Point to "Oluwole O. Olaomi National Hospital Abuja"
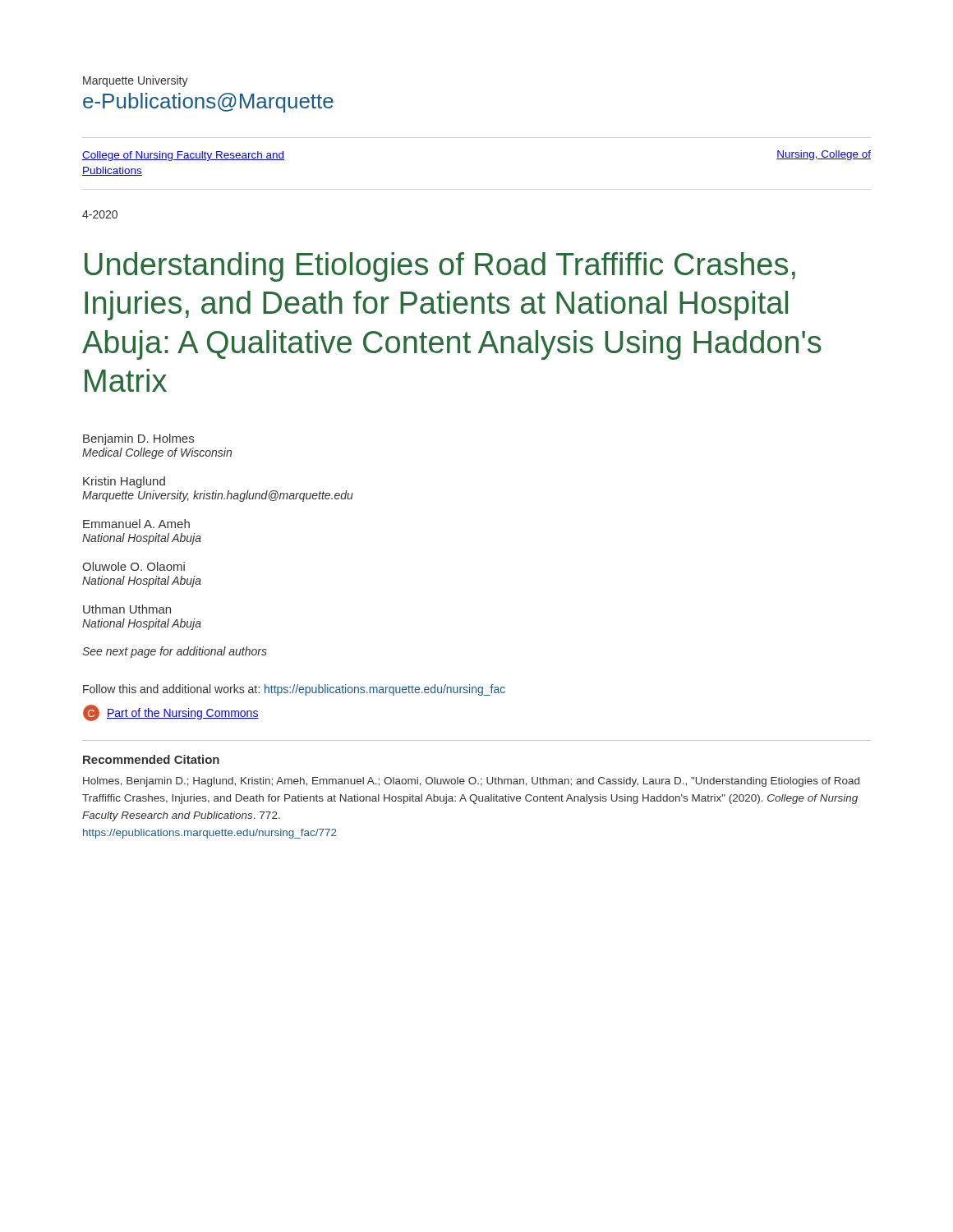This screenshot has height=1232, width=953. (134, 566)
